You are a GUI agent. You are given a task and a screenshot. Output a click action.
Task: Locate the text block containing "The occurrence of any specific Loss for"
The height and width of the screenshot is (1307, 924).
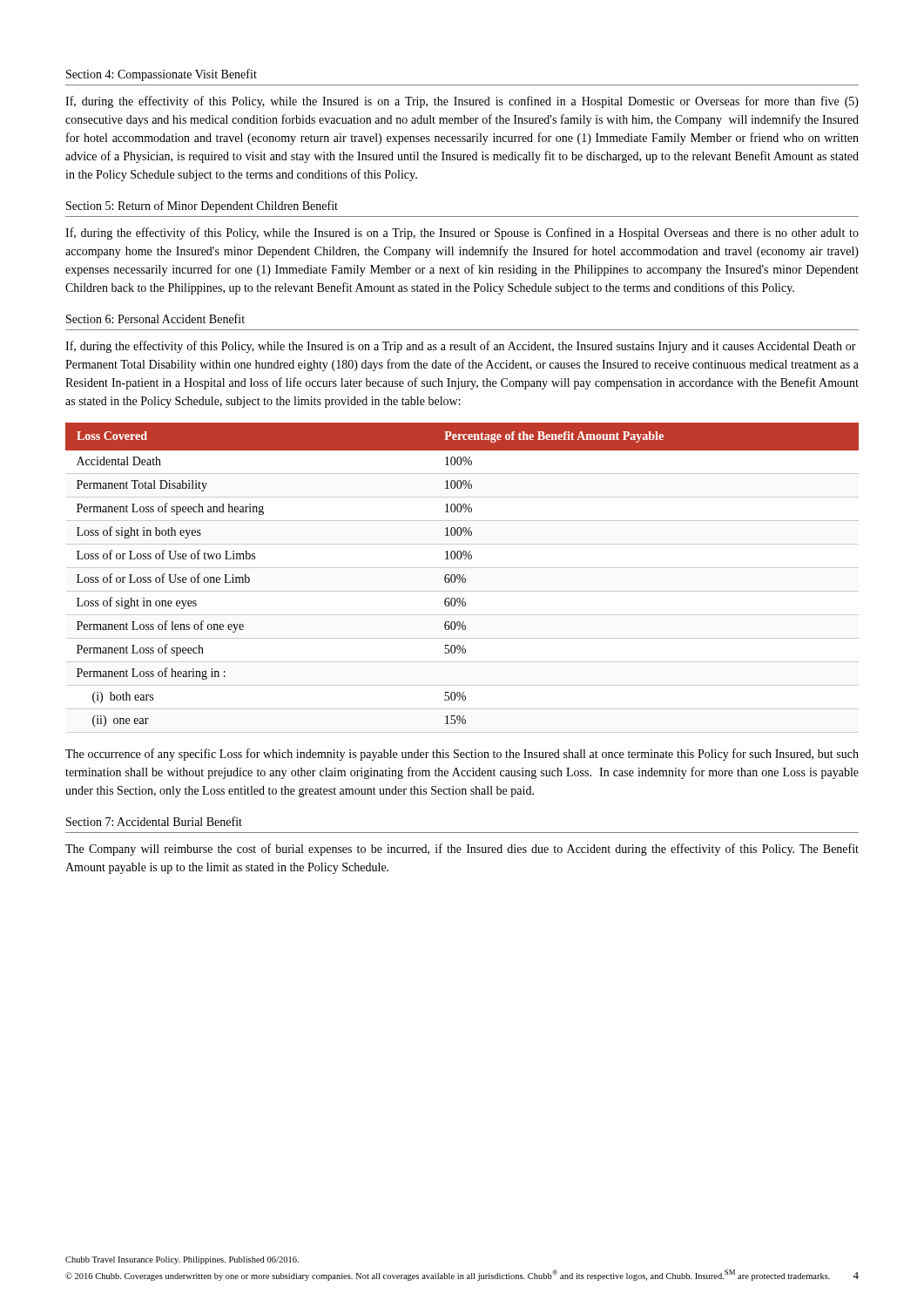[x=462, y=772]
